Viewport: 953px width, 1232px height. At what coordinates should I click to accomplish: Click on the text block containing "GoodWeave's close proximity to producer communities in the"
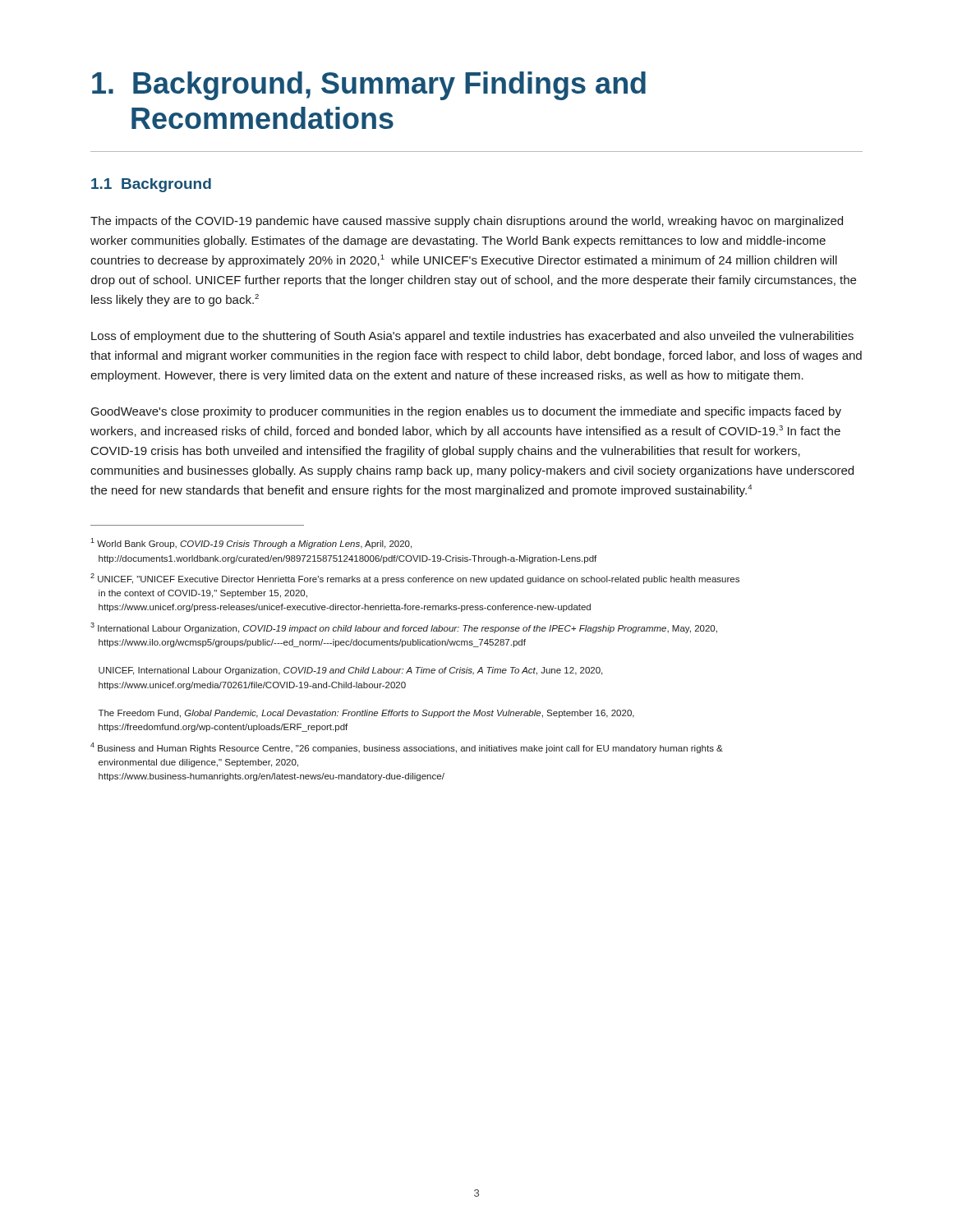pyautogui.click(x=472, y=451)
